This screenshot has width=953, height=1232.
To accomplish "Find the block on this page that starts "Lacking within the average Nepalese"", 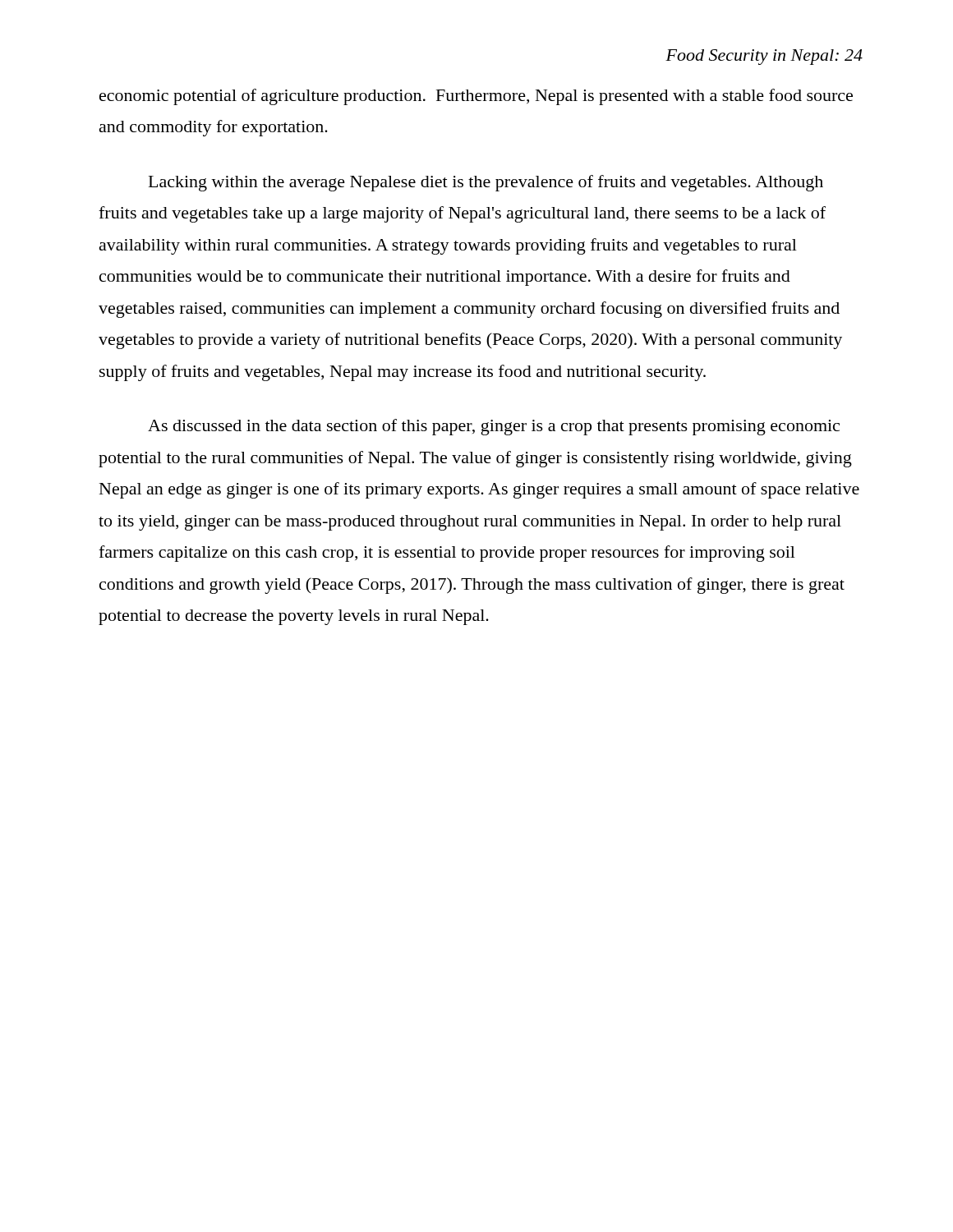I will click(481, 276).
